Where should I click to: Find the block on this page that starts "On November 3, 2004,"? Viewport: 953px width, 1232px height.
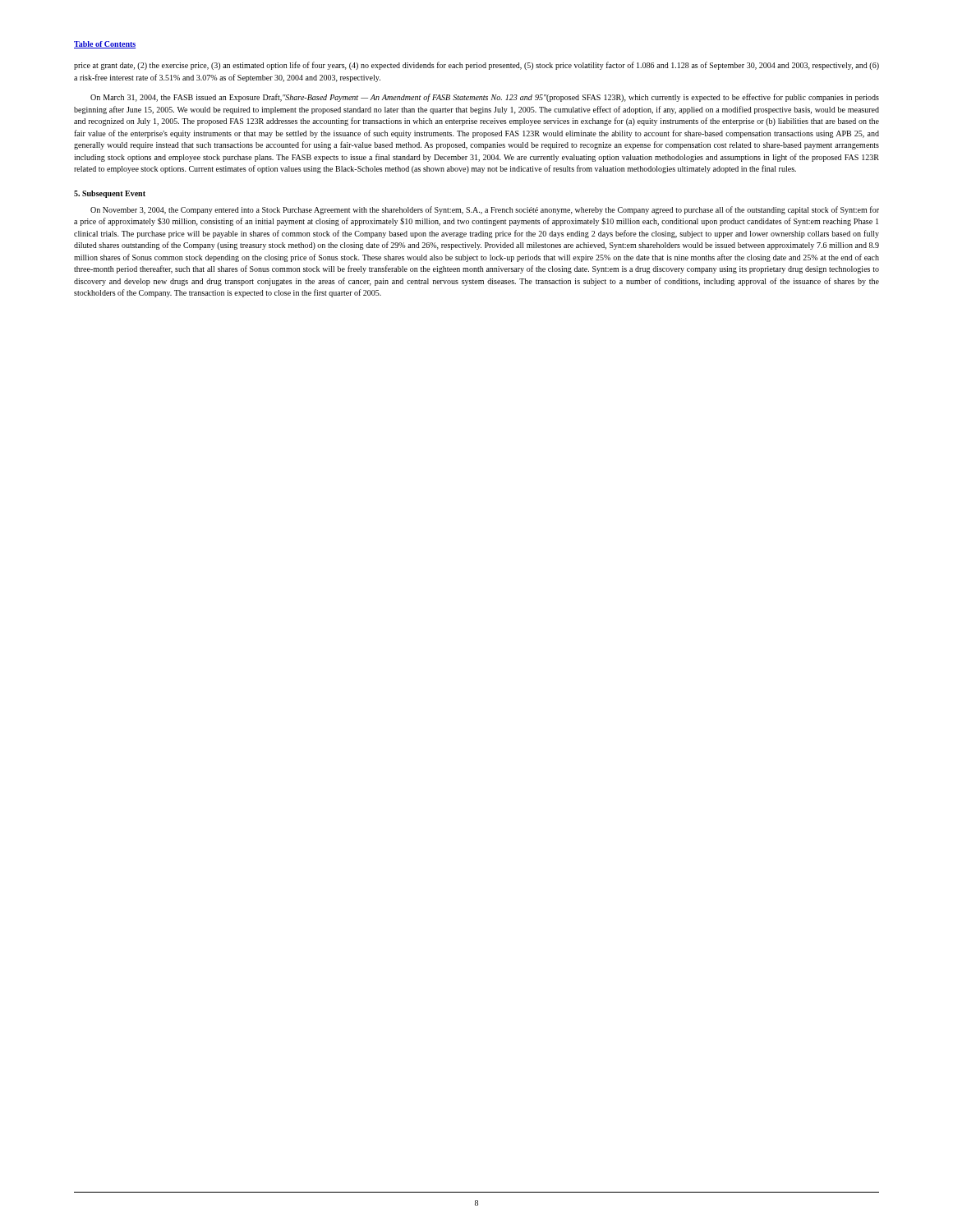[476, 251]
